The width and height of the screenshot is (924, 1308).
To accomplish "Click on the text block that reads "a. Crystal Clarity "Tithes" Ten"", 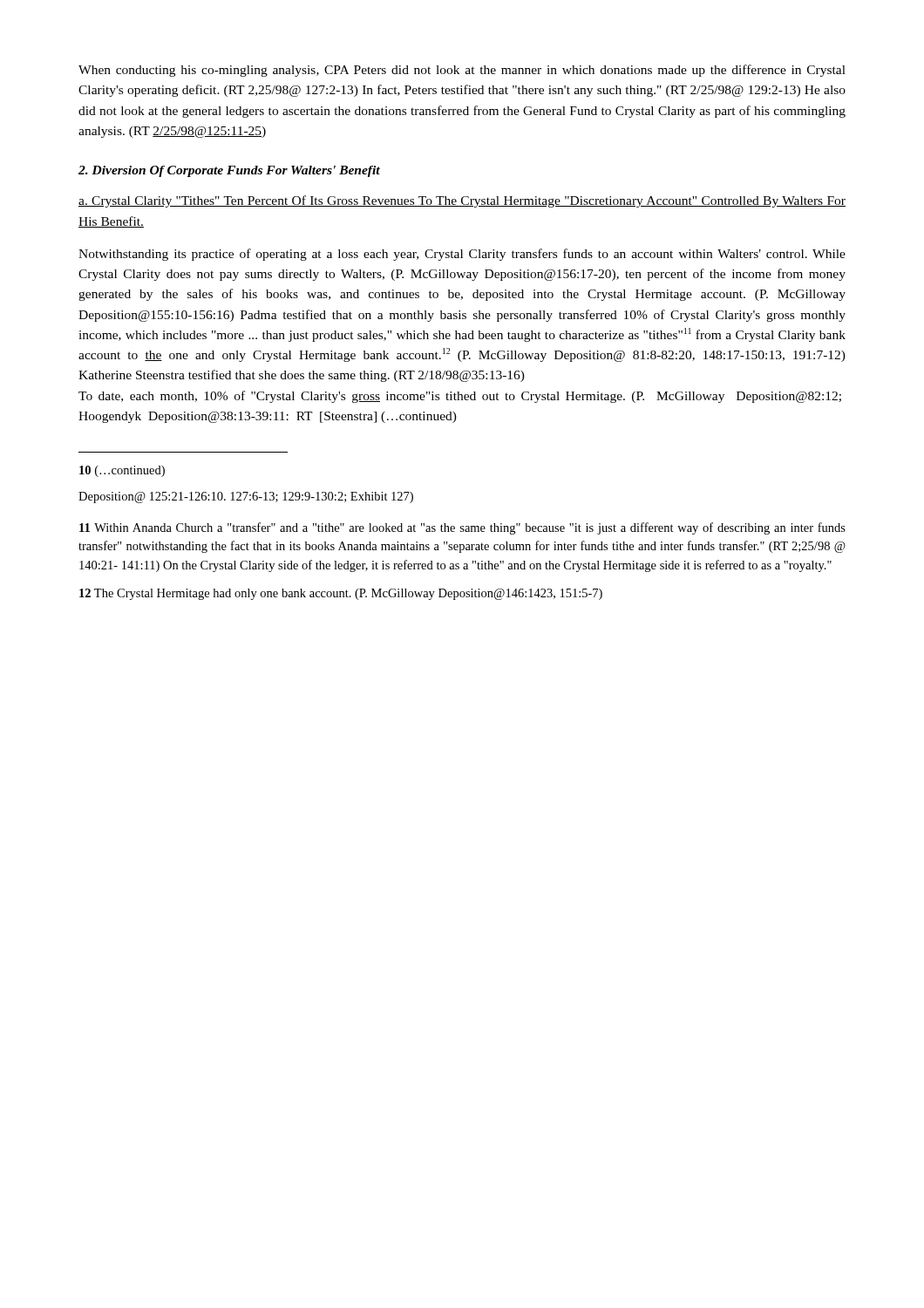I will coord(462,210).
